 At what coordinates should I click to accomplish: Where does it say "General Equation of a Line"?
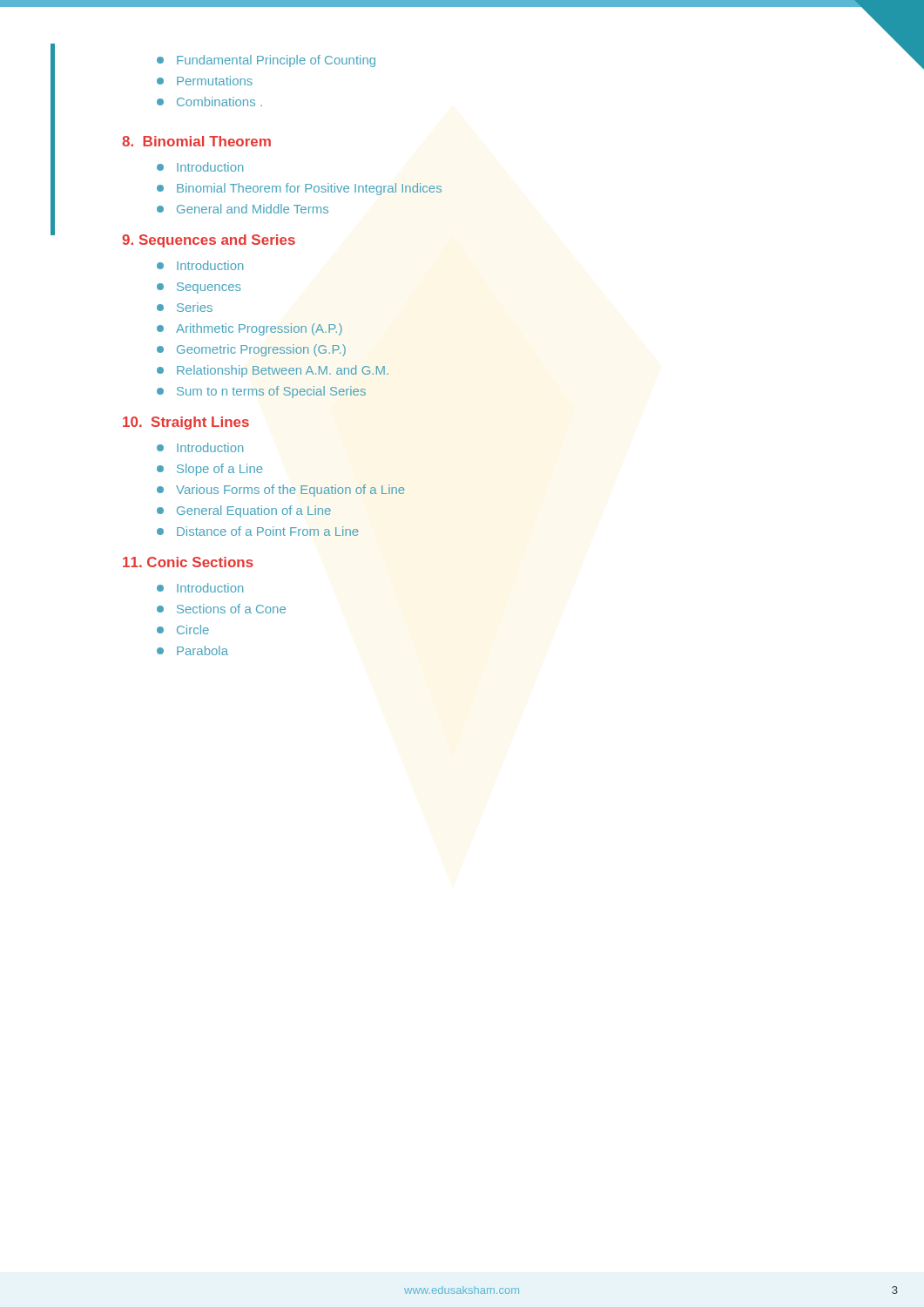point(244,510)
